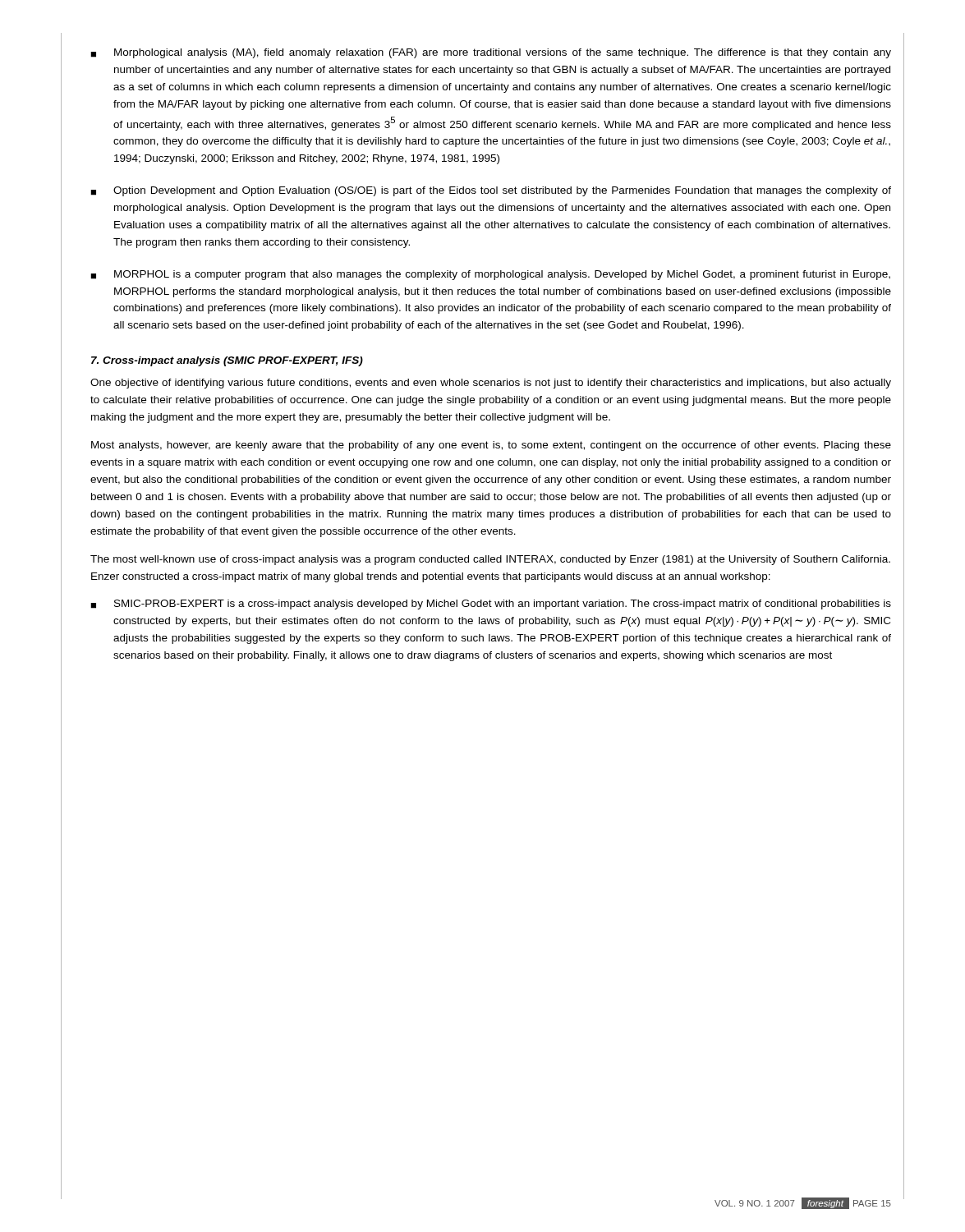Select the text block with the text "Most analysts, however, are"
The height and width of the screenshot is (1232, 965).
coord(491,488)
